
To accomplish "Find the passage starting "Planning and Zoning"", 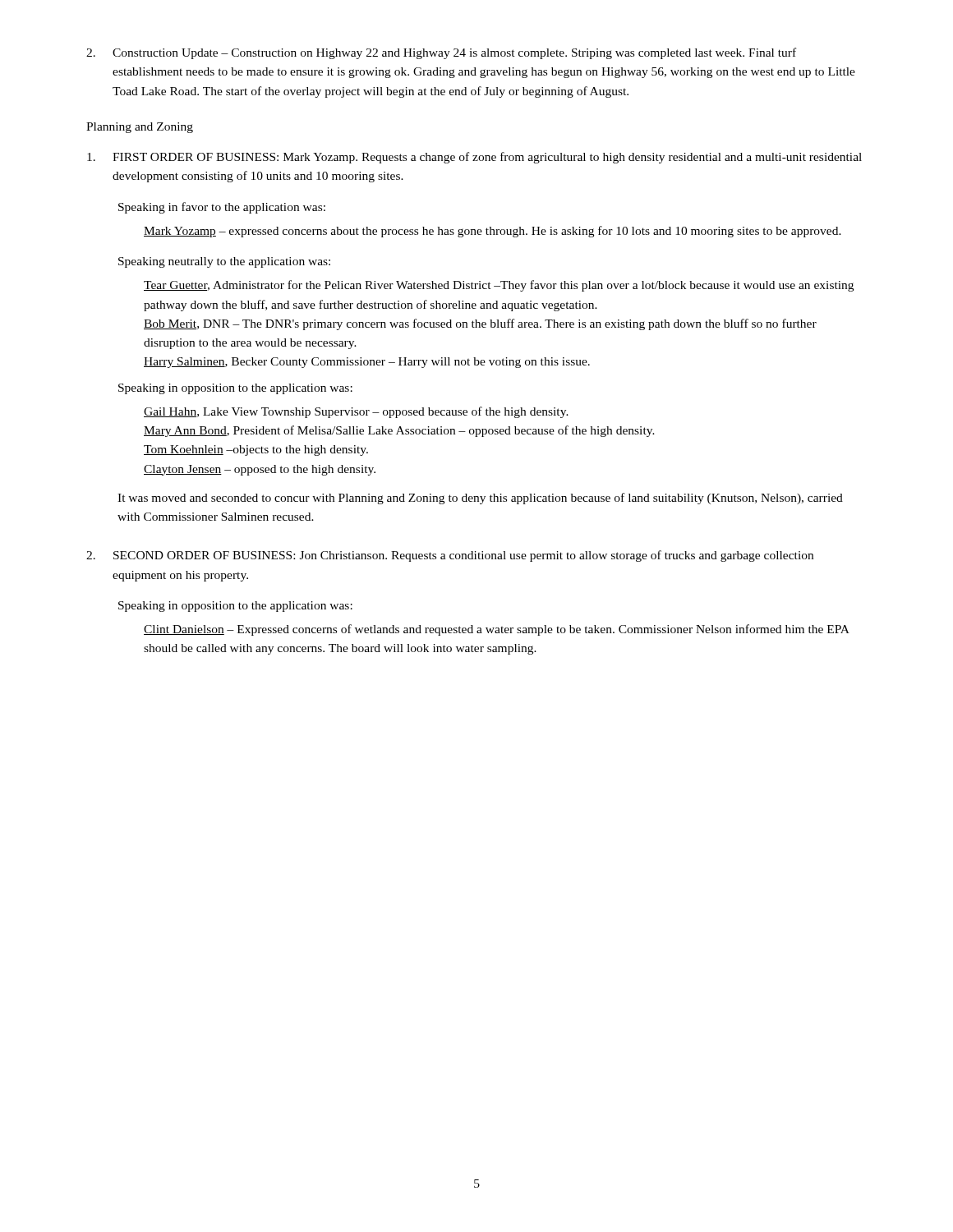I will point(140,126).
